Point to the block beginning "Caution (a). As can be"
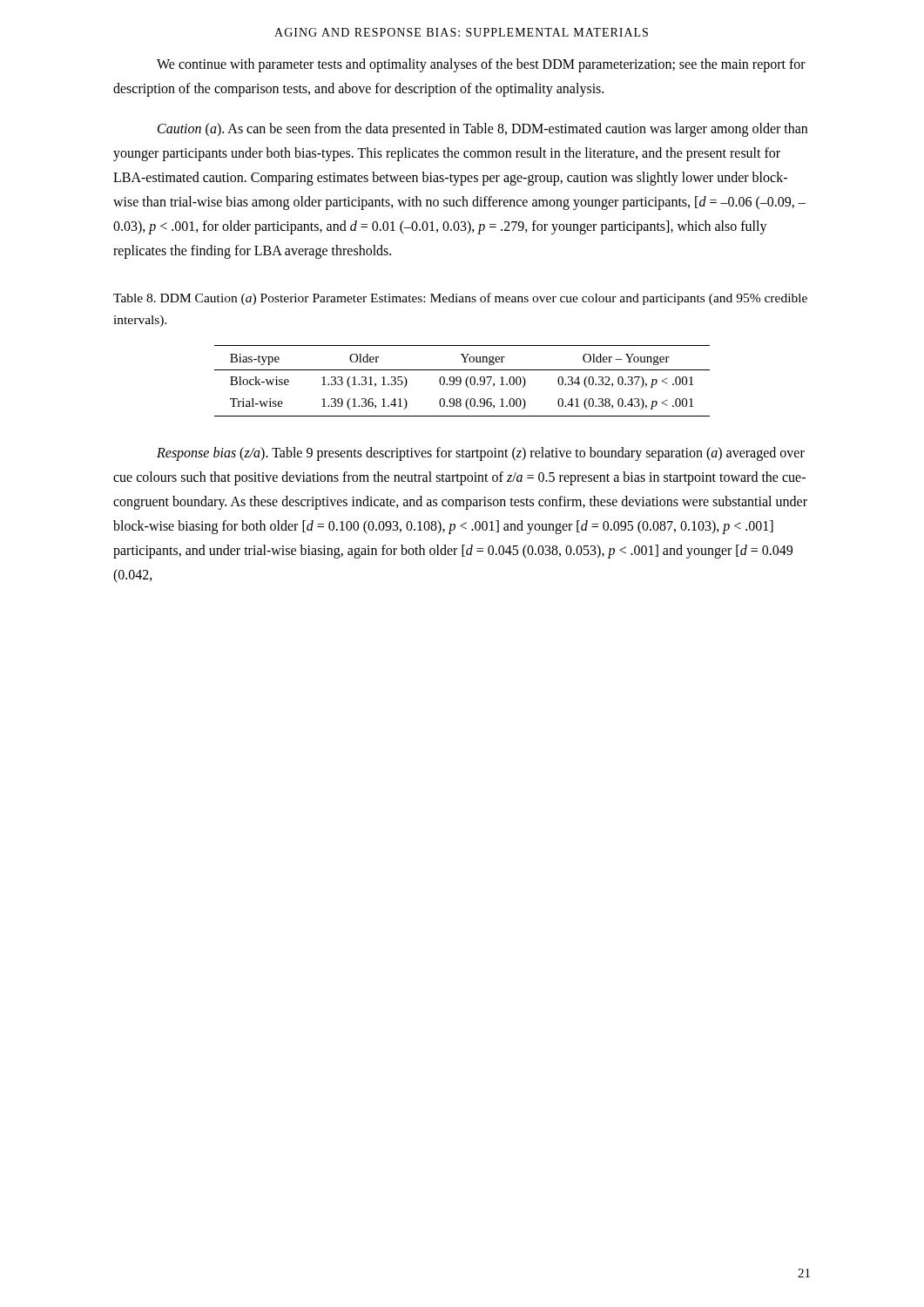 [461, 190]
